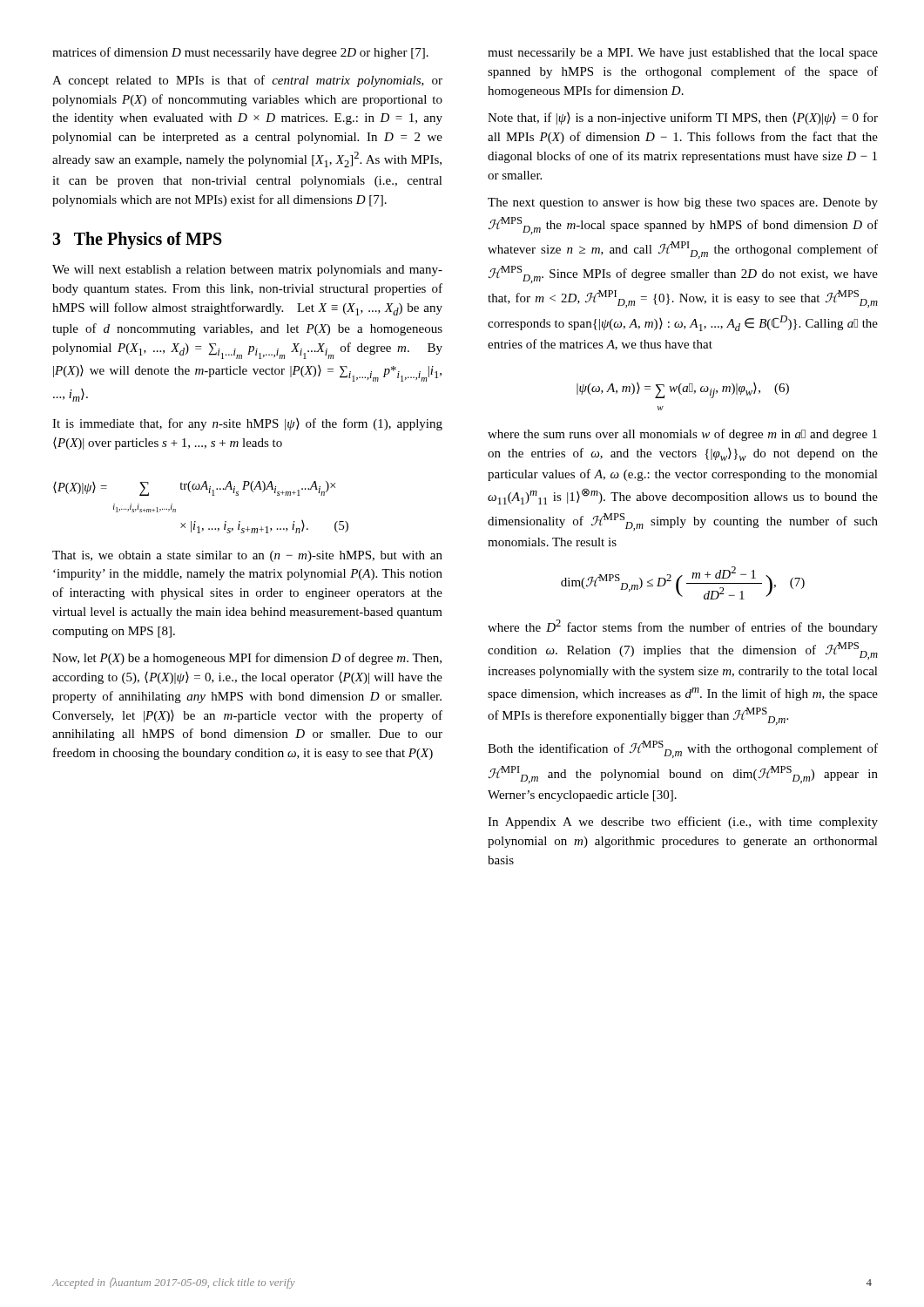Locate the block of text that opens with "must necessarily be a MPI. We have just"

[x=683, y=71]
